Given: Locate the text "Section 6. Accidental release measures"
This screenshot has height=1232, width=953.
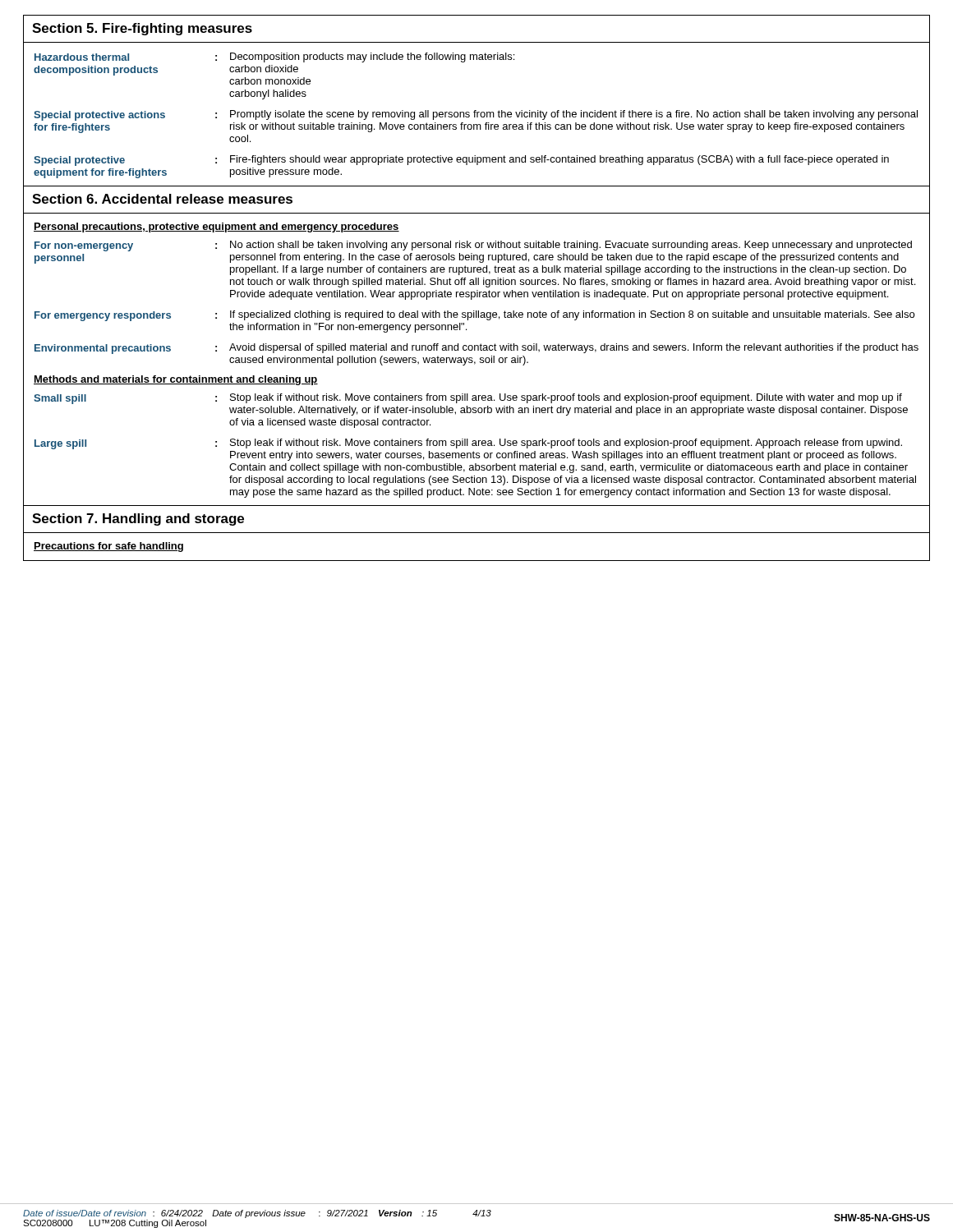Looking at the screenshot, I should 163,199.
